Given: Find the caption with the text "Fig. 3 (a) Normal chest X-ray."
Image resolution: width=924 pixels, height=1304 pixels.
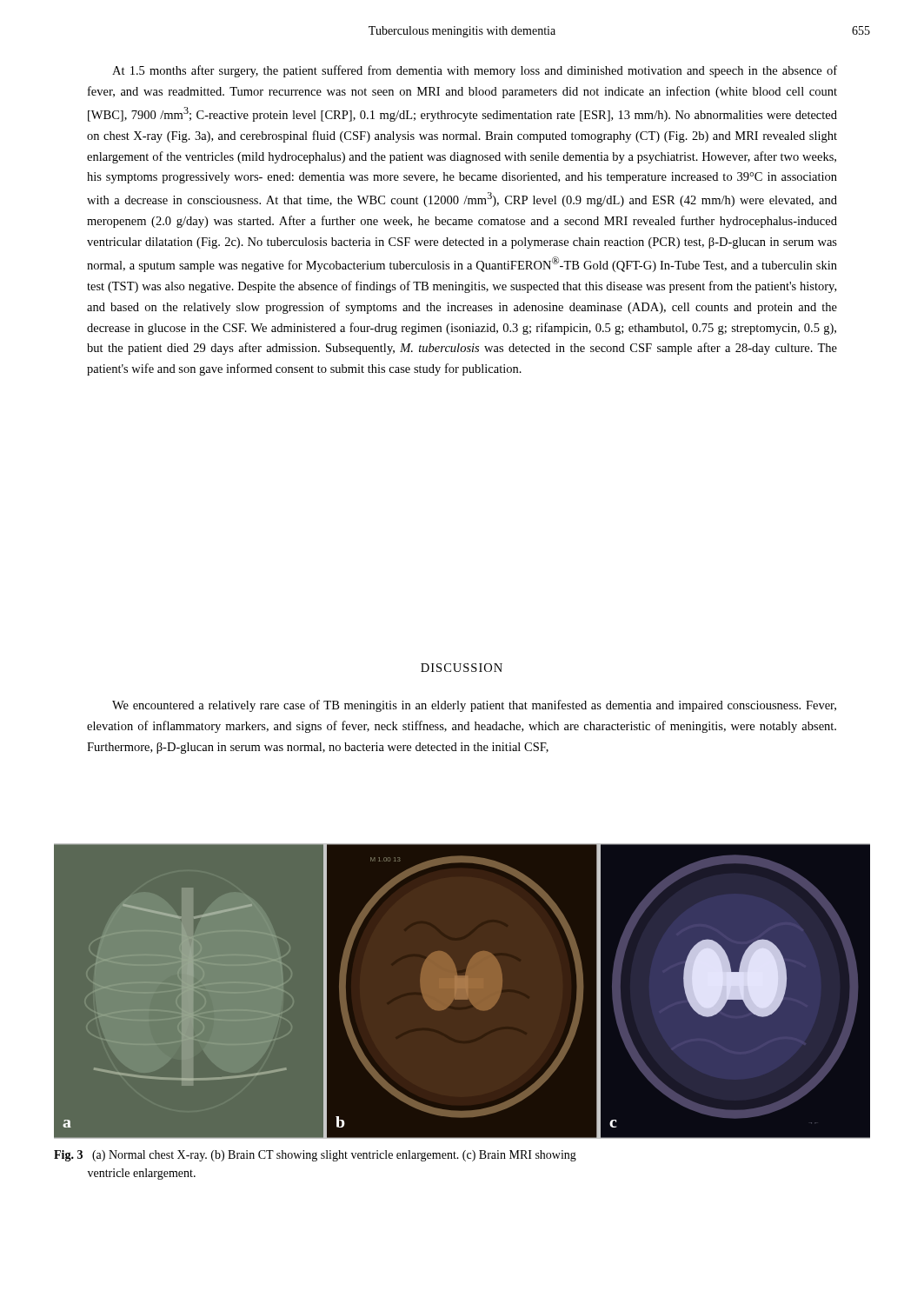Looking at the screenshot, I should pyautogui.click(x=315, y=1164).
